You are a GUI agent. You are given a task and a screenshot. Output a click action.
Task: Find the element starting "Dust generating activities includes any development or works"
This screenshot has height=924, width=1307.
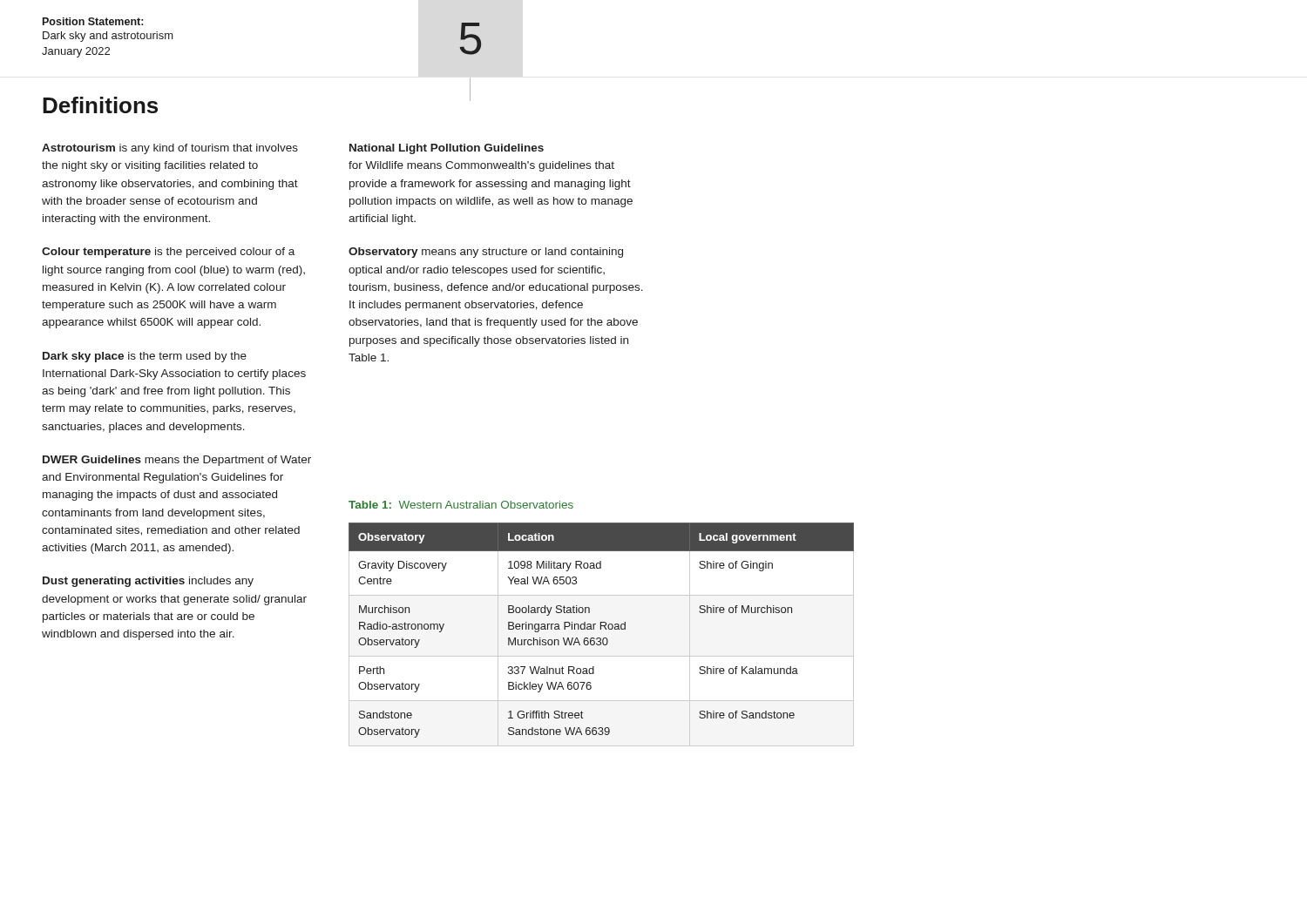click(x=174, y=607)
